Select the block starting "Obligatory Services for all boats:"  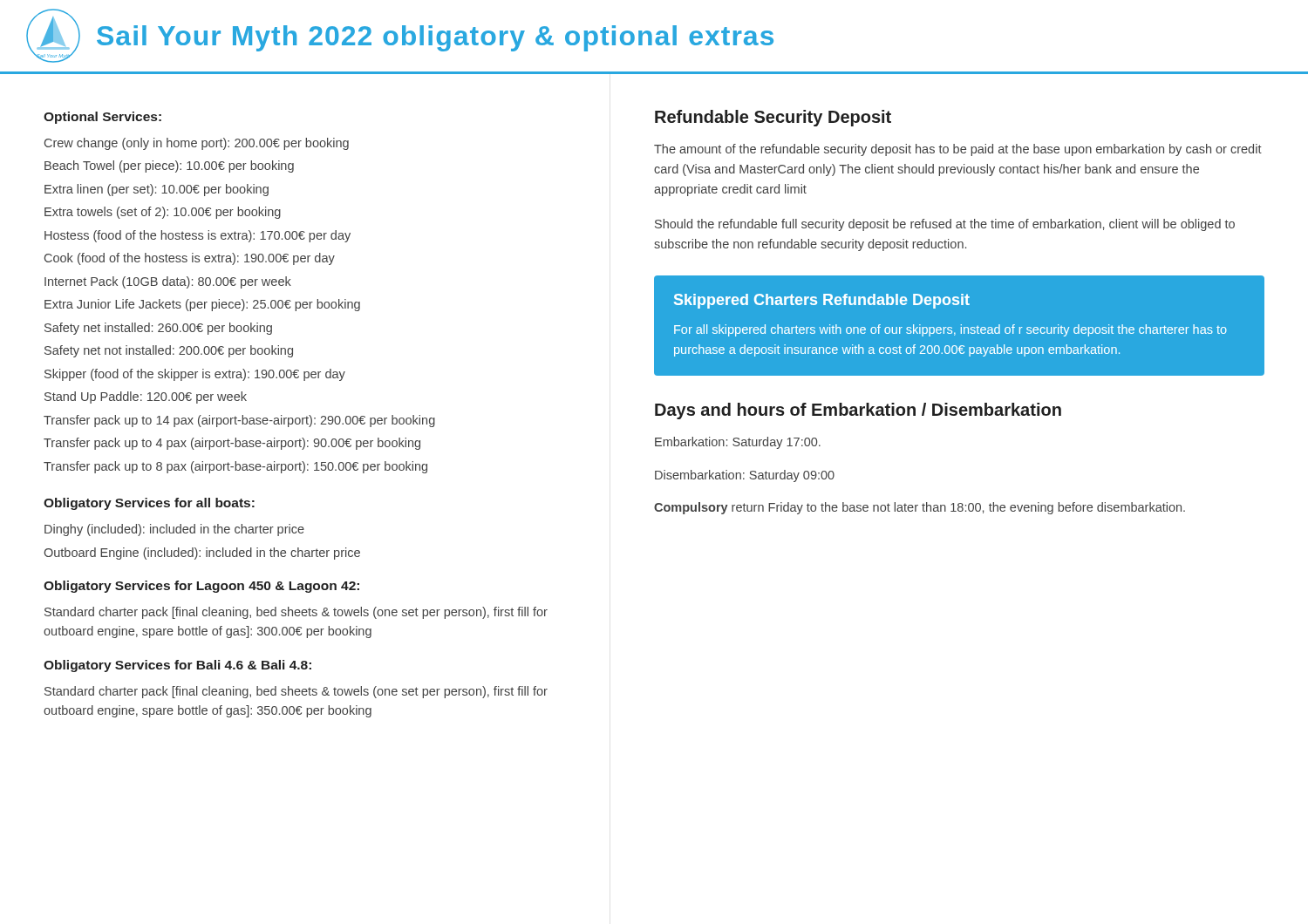tap(150, 503)
